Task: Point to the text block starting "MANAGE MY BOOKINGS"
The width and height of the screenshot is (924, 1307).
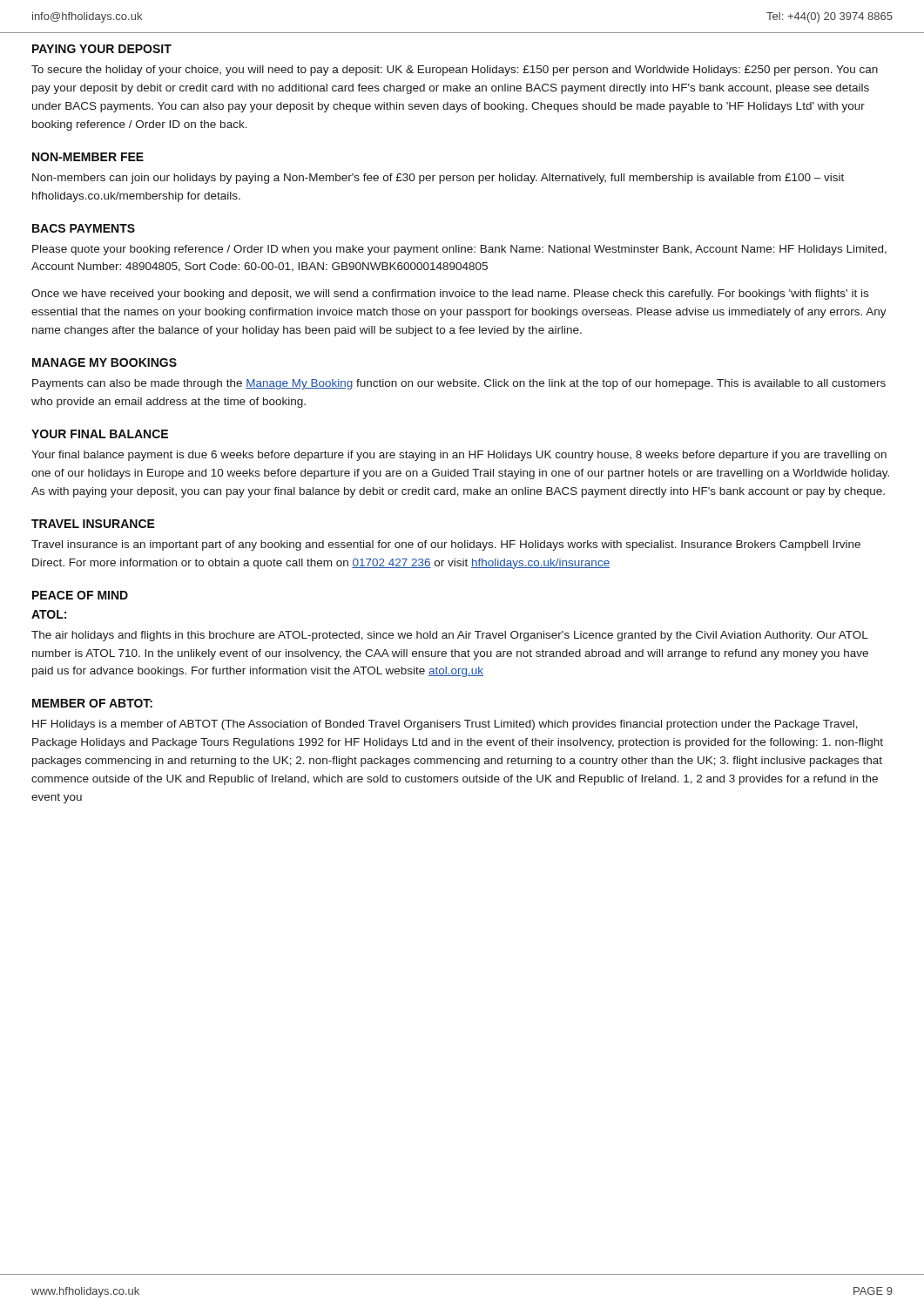Action: pyautogui.click(x=104, y=363)
